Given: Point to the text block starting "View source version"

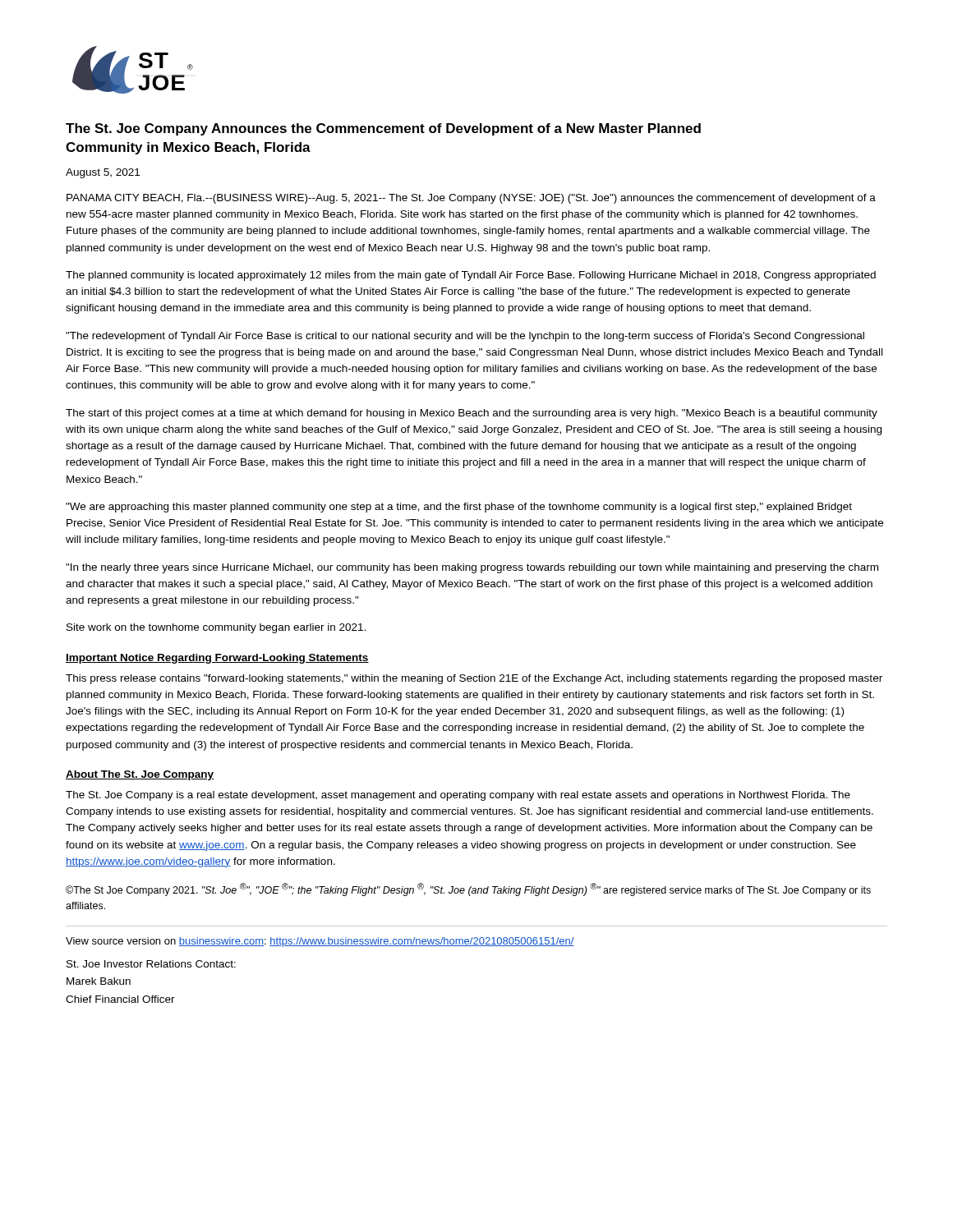Looking at the screenshot, I should tap(320, 941).
